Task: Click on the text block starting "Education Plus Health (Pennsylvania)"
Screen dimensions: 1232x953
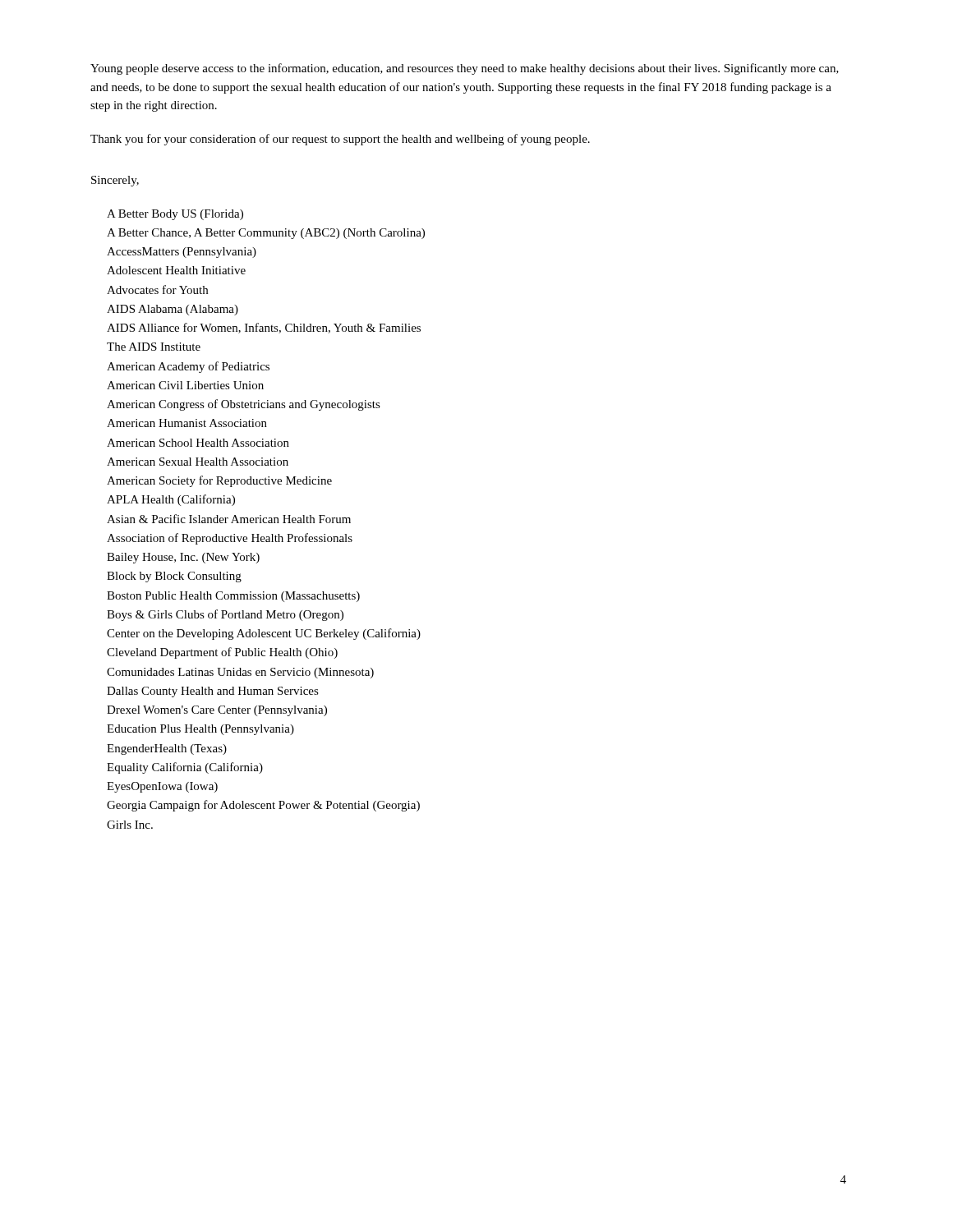Action: pos(200,729)
